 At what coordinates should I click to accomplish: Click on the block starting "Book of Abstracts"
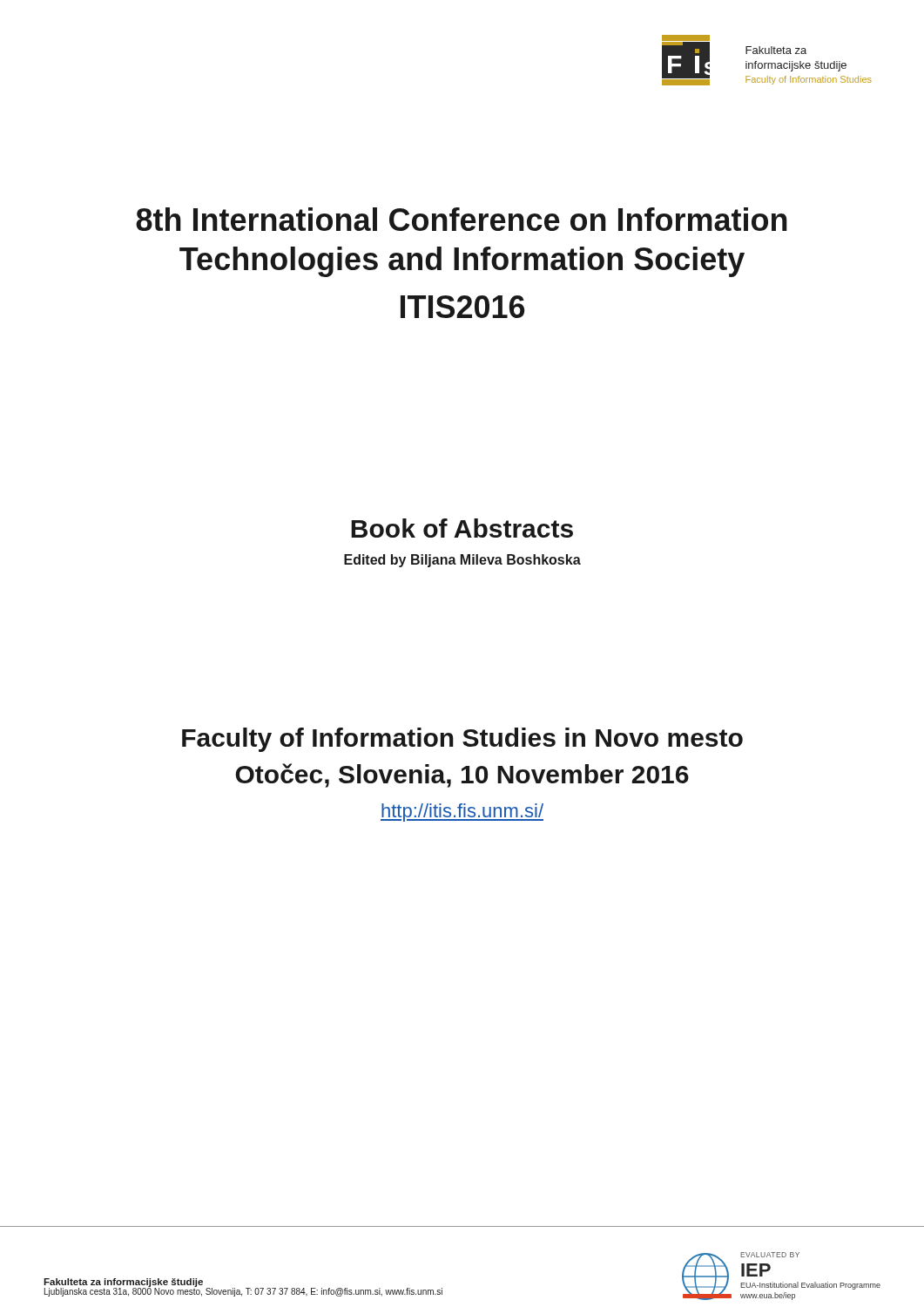click(x=462, y=541)
